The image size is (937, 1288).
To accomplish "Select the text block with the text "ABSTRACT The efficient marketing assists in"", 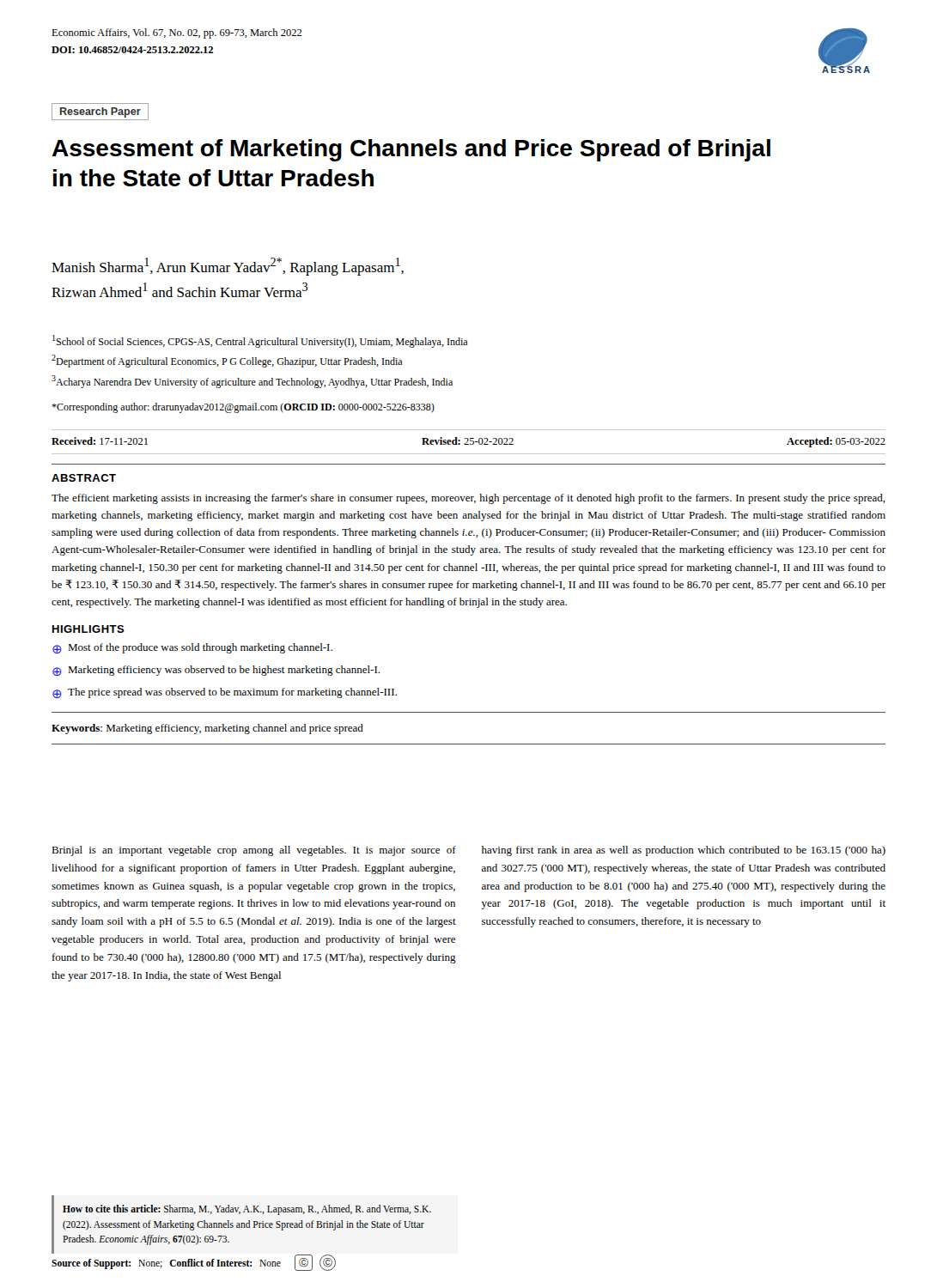I will coord(468,604).
